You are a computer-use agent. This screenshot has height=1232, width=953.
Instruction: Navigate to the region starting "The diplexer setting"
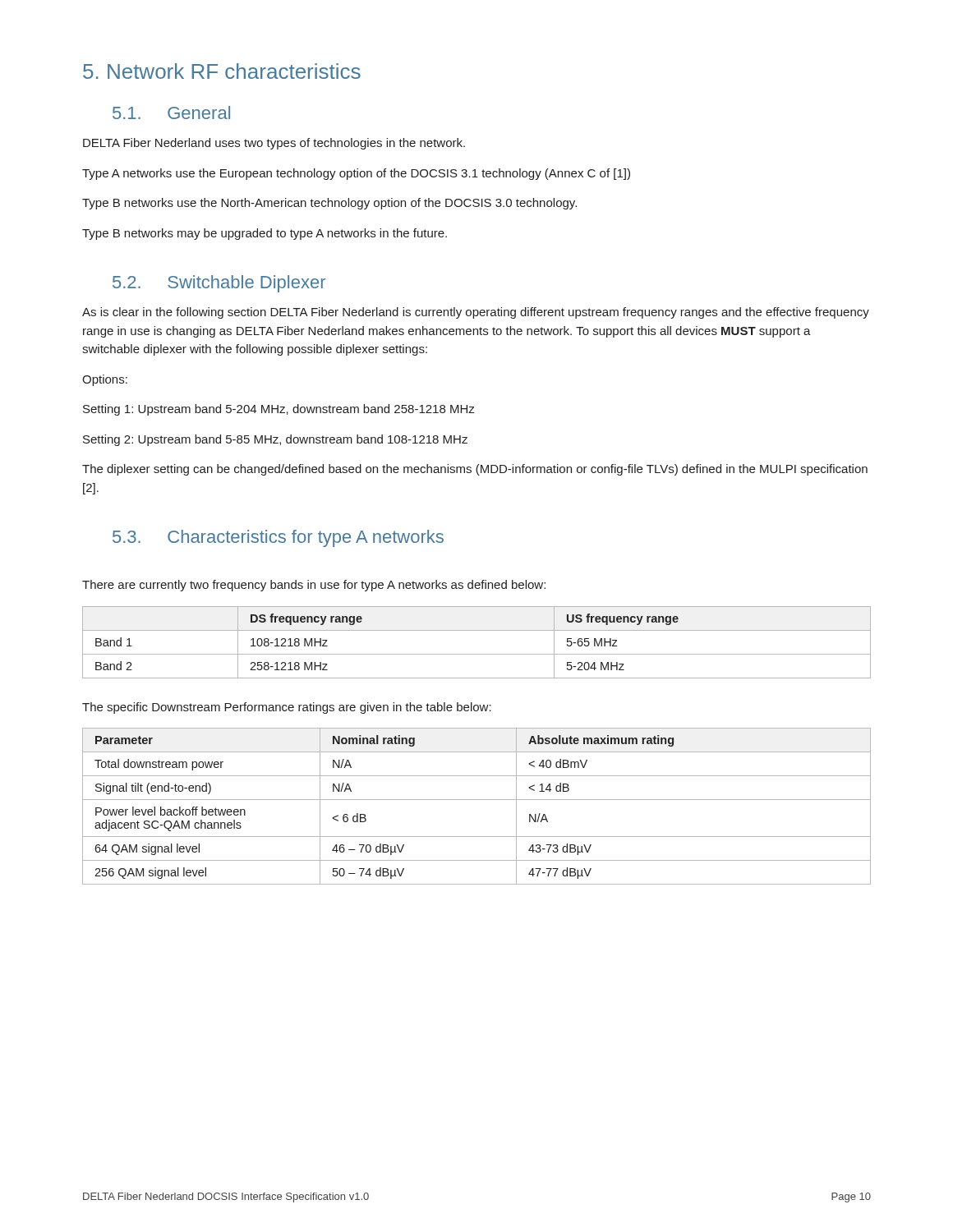pos(475,478)
